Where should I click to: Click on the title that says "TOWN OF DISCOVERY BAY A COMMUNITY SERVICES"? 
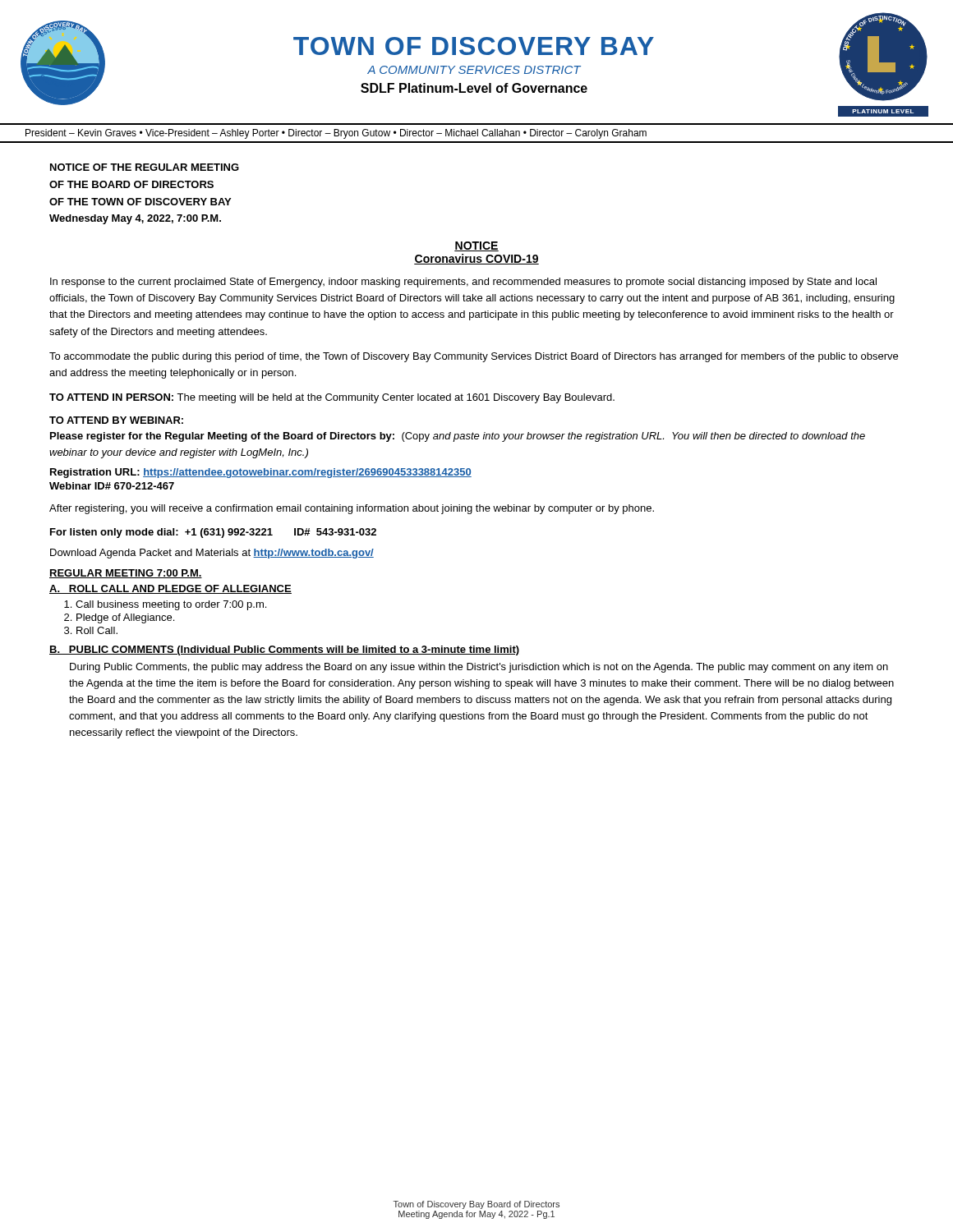[474, 64]
